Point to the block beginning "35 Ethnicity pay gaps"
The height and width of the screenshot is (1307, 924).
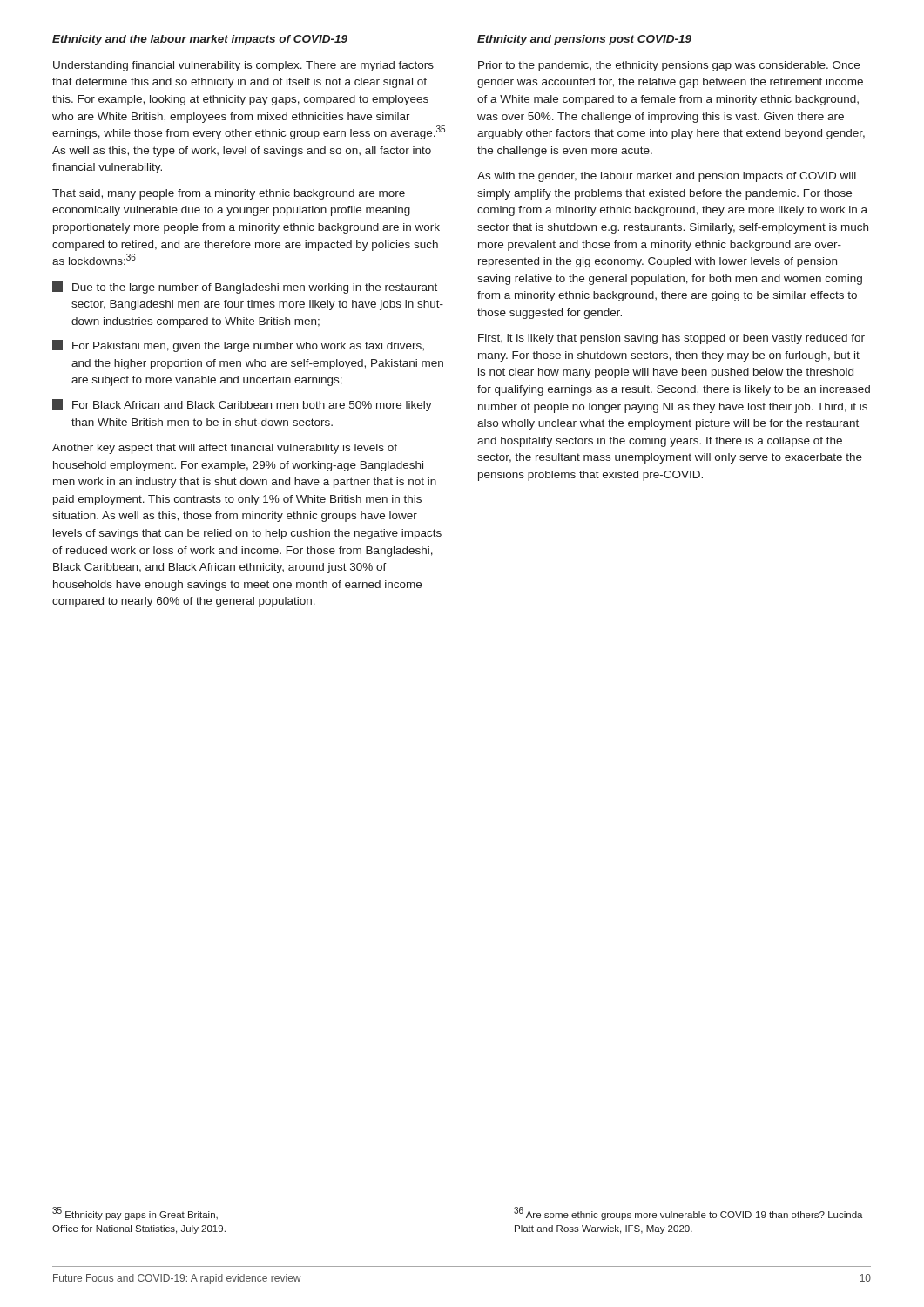(139, 1221)
